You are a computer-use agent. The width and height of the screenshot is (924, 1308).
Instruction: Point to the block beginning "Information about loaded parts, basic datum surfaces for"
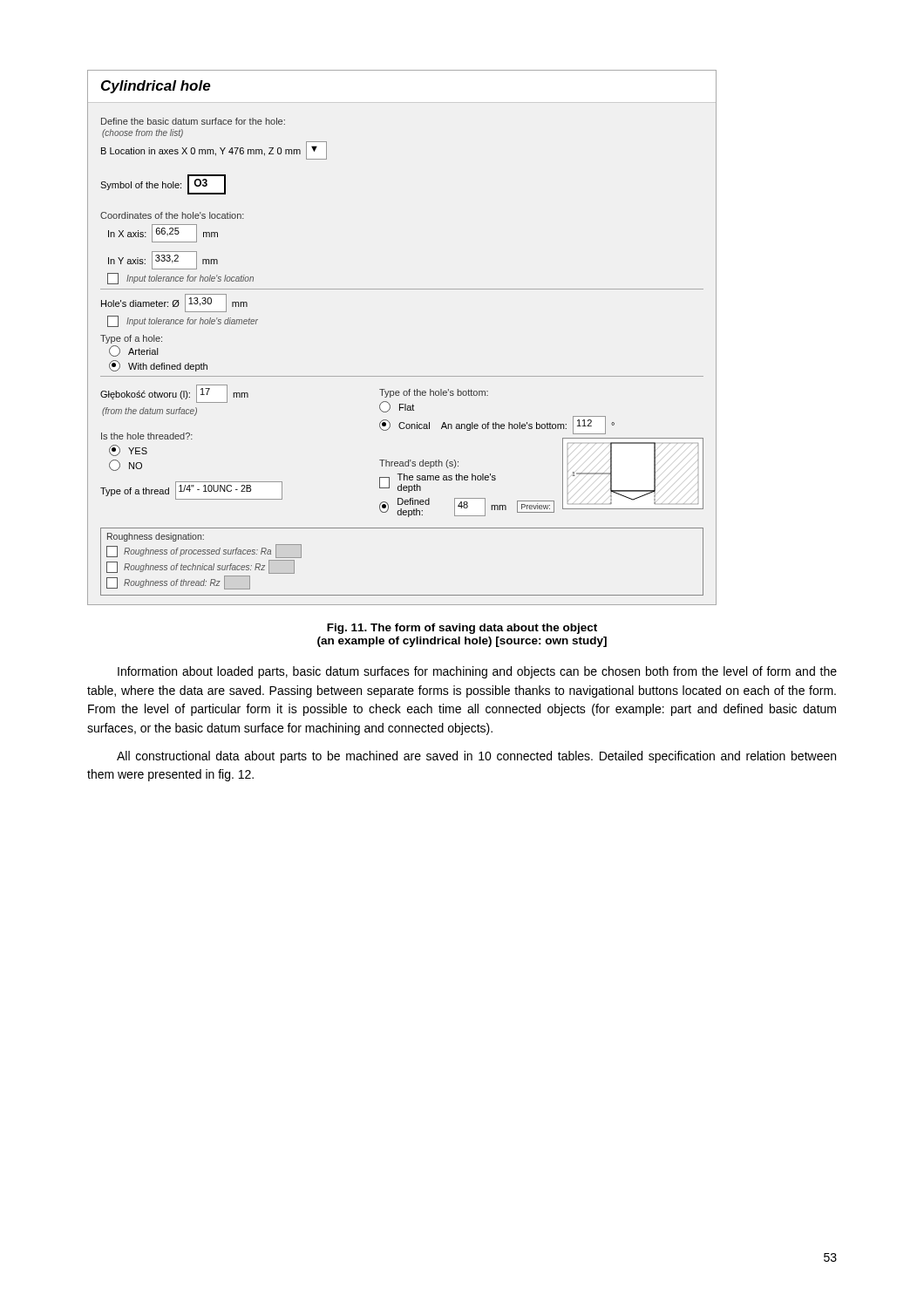(x=462, y=724)
